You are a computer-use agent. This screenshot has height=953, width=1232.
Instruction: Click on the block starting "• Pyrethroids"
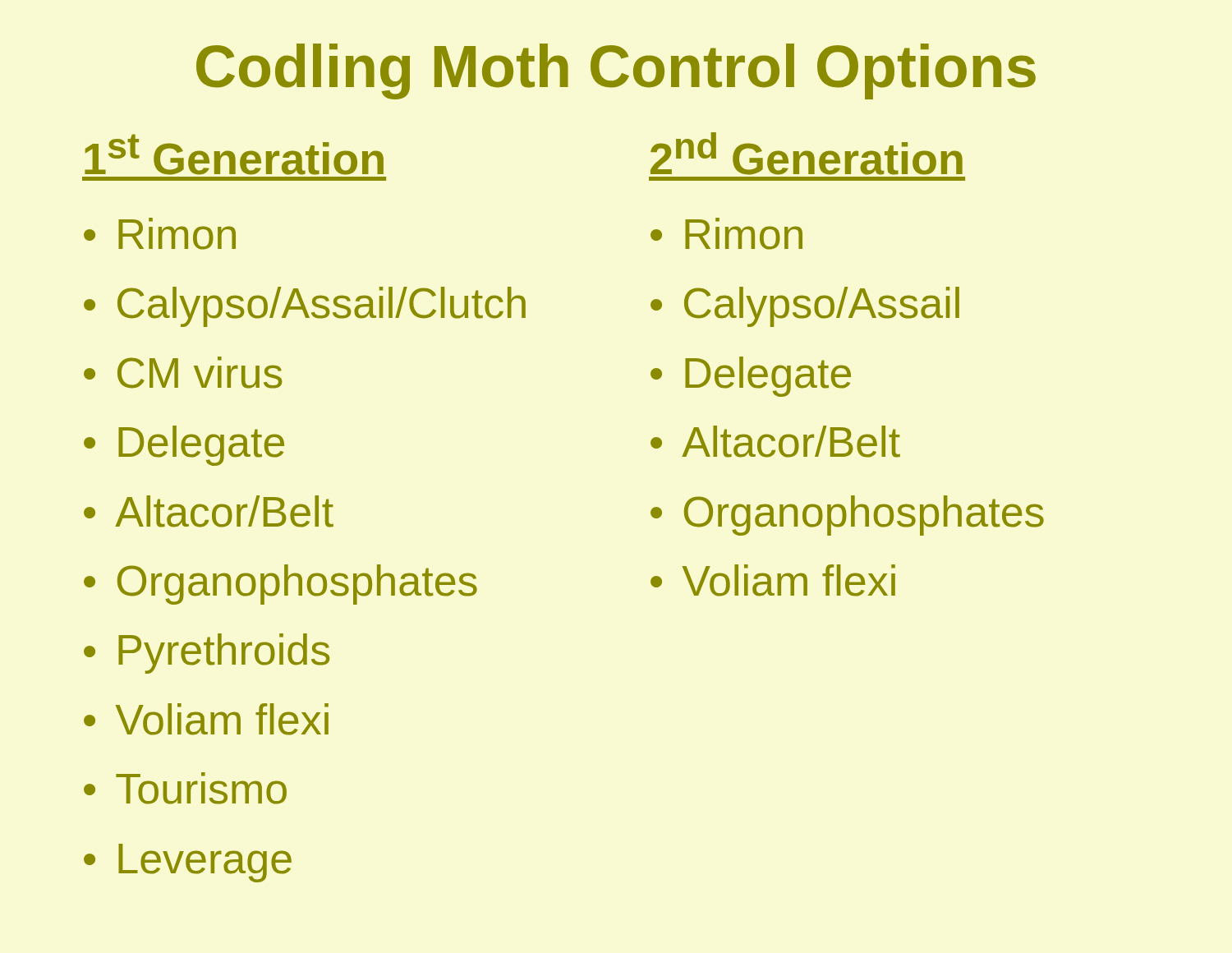point(207,650)
